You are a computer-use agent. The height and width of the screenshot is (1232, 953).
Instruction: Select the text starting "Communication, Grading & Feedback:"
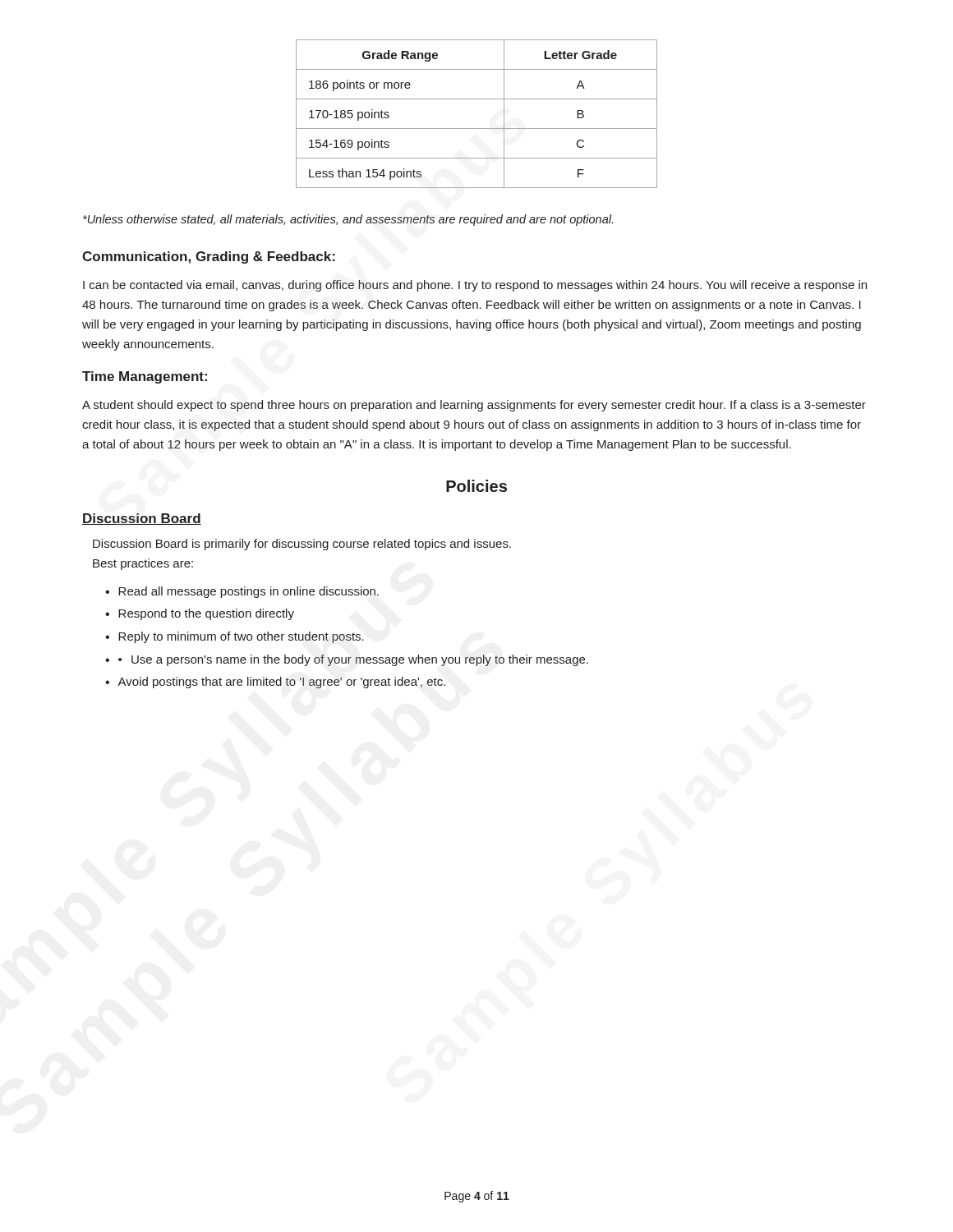tap(209, 256)
